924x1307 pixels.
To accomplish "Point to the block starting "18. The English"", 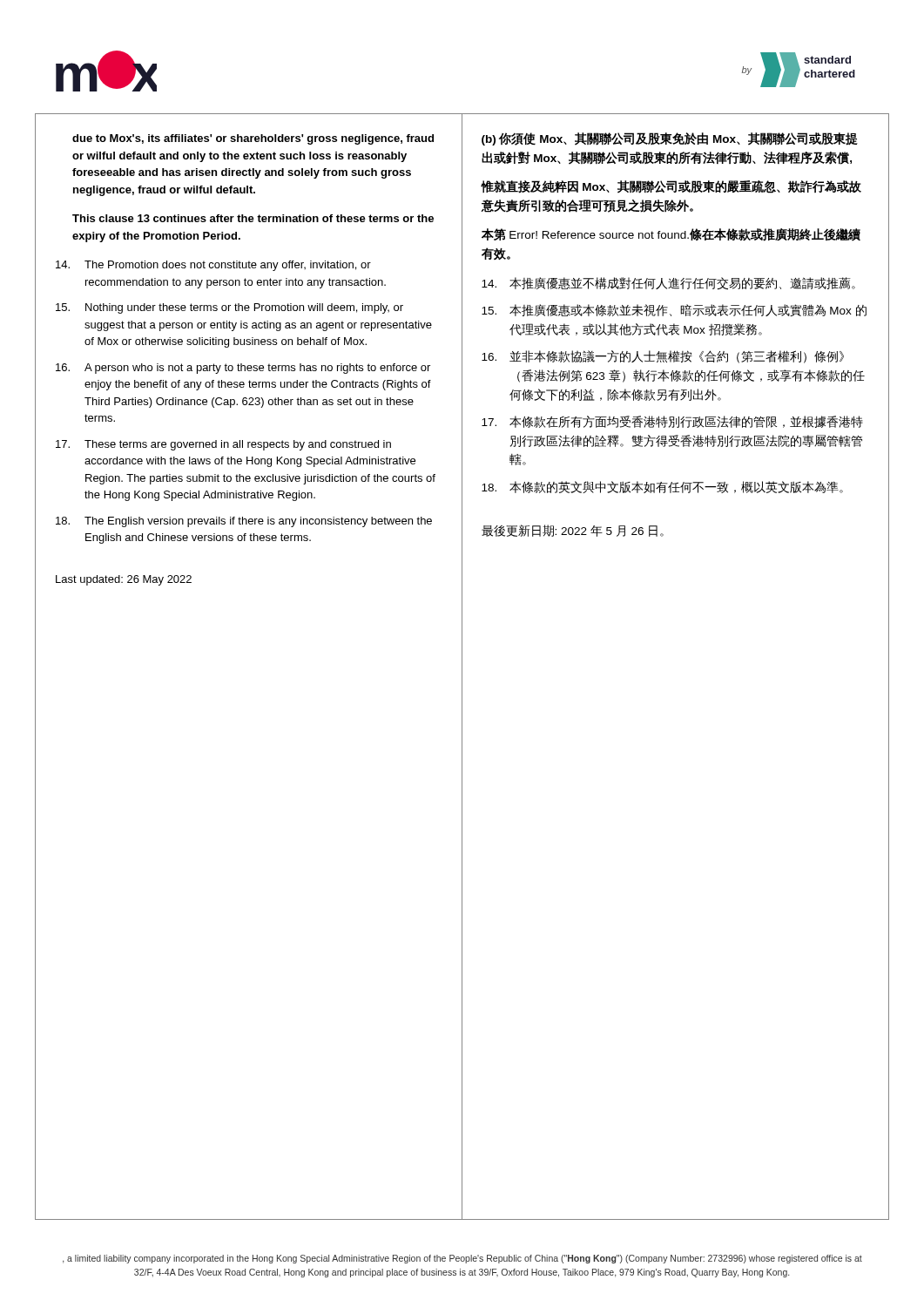I will tap(248, 529).
